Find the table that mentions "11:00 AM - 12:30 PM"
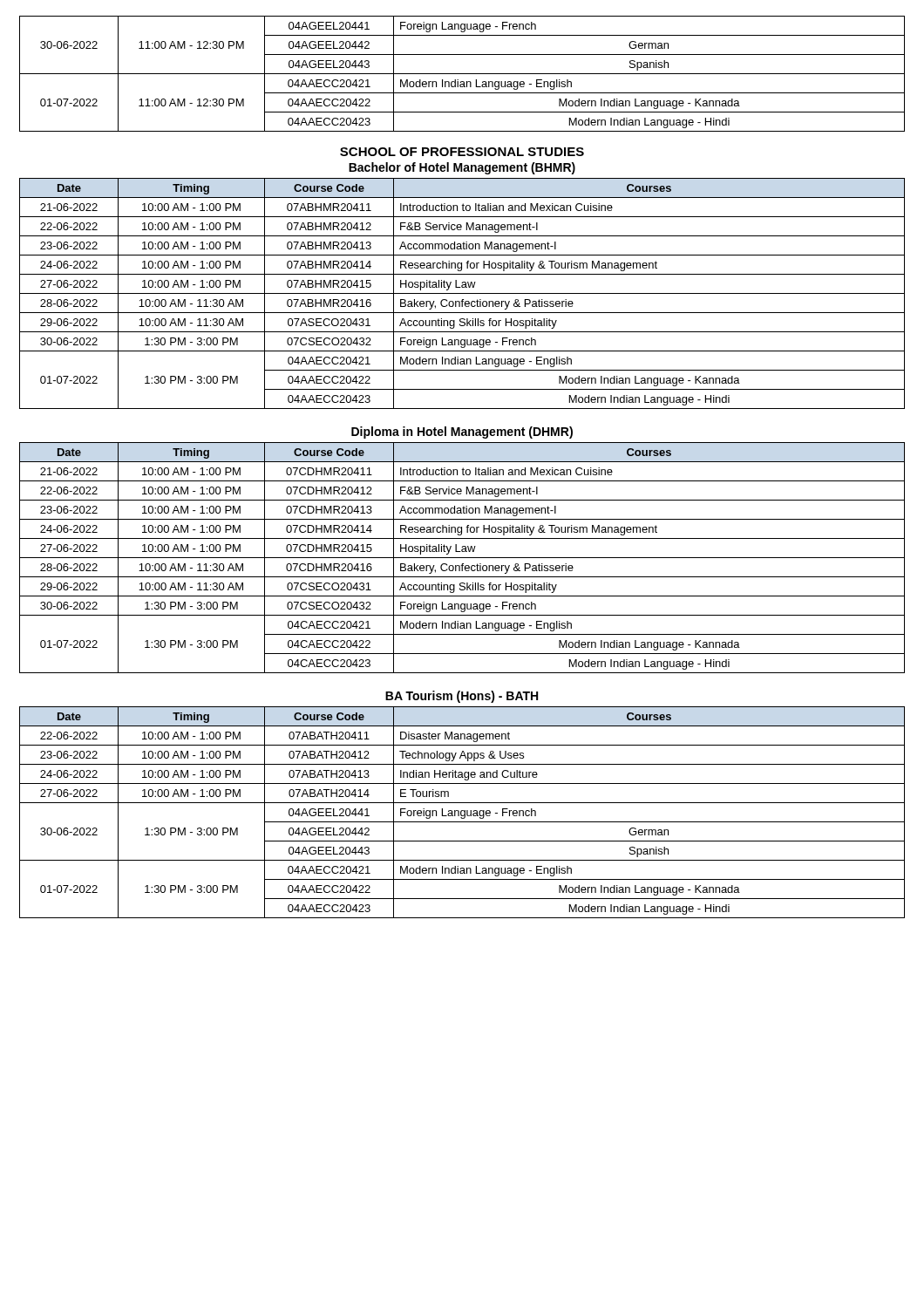The width and height of the screenshot is (924, 1308). point(462,74)
